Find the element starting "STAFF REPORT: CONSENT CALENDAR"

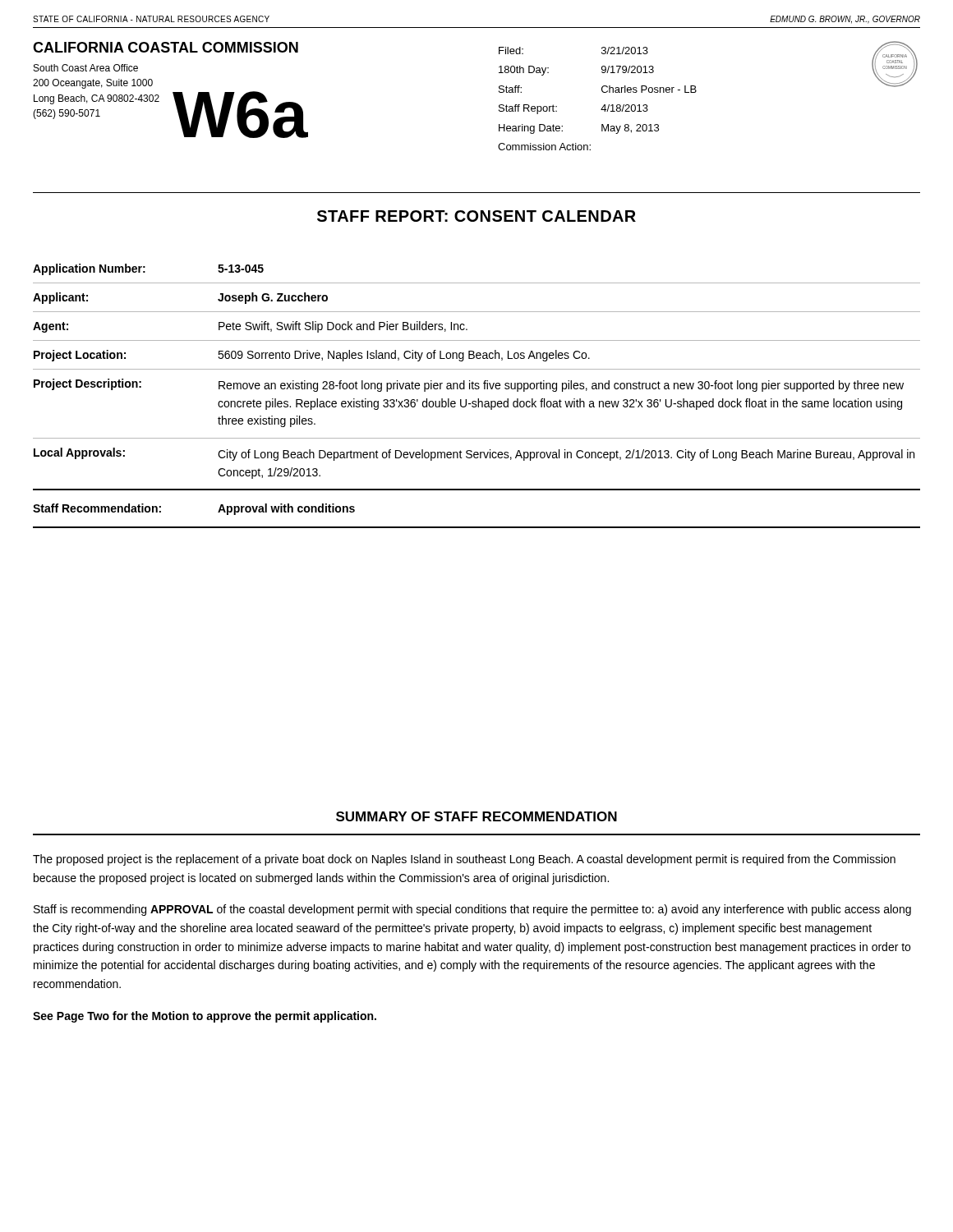(x=476, y=216)
